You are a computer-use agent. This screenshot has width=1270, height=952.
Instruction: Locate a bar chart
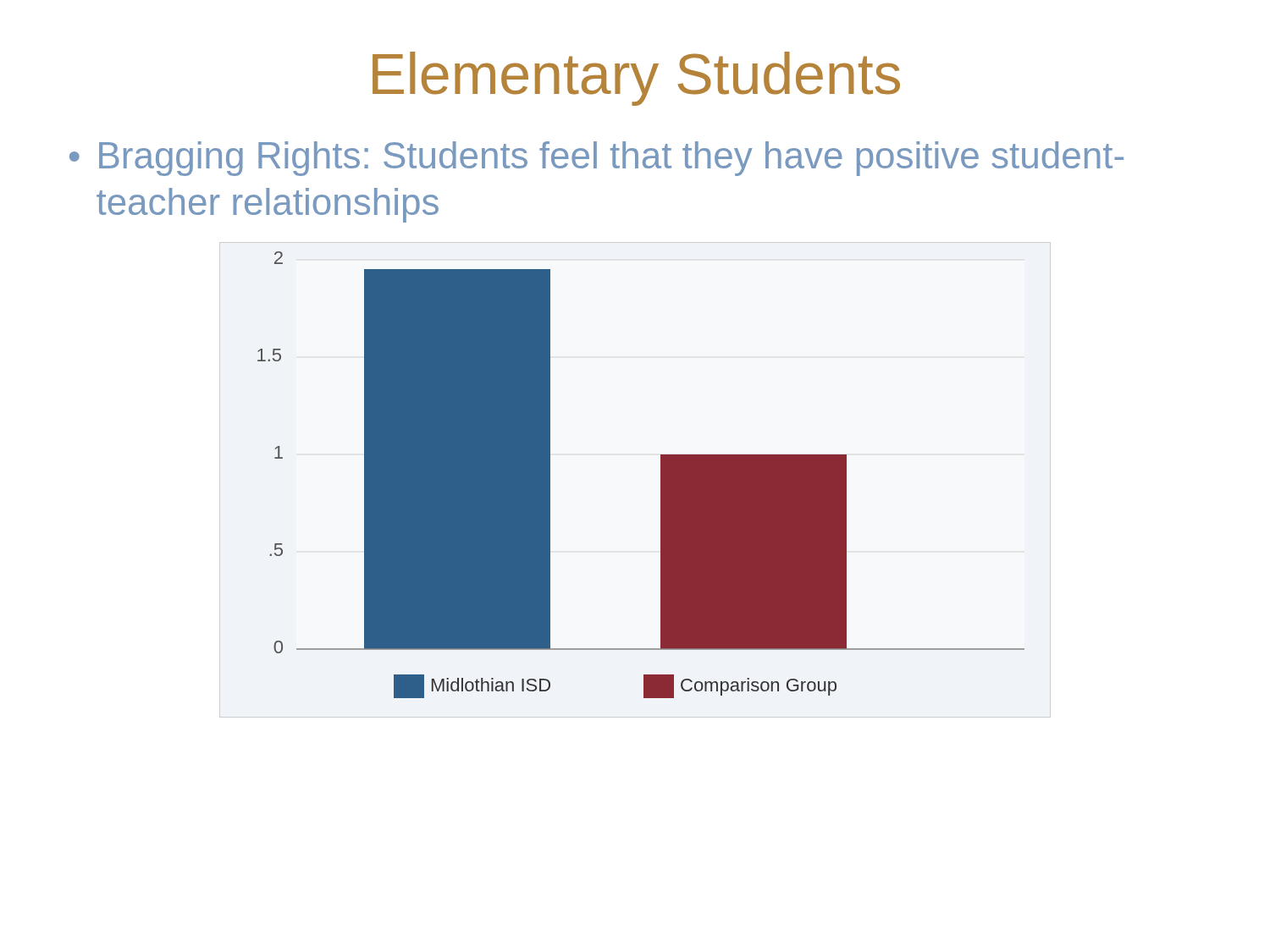click(x=635, y=480)
